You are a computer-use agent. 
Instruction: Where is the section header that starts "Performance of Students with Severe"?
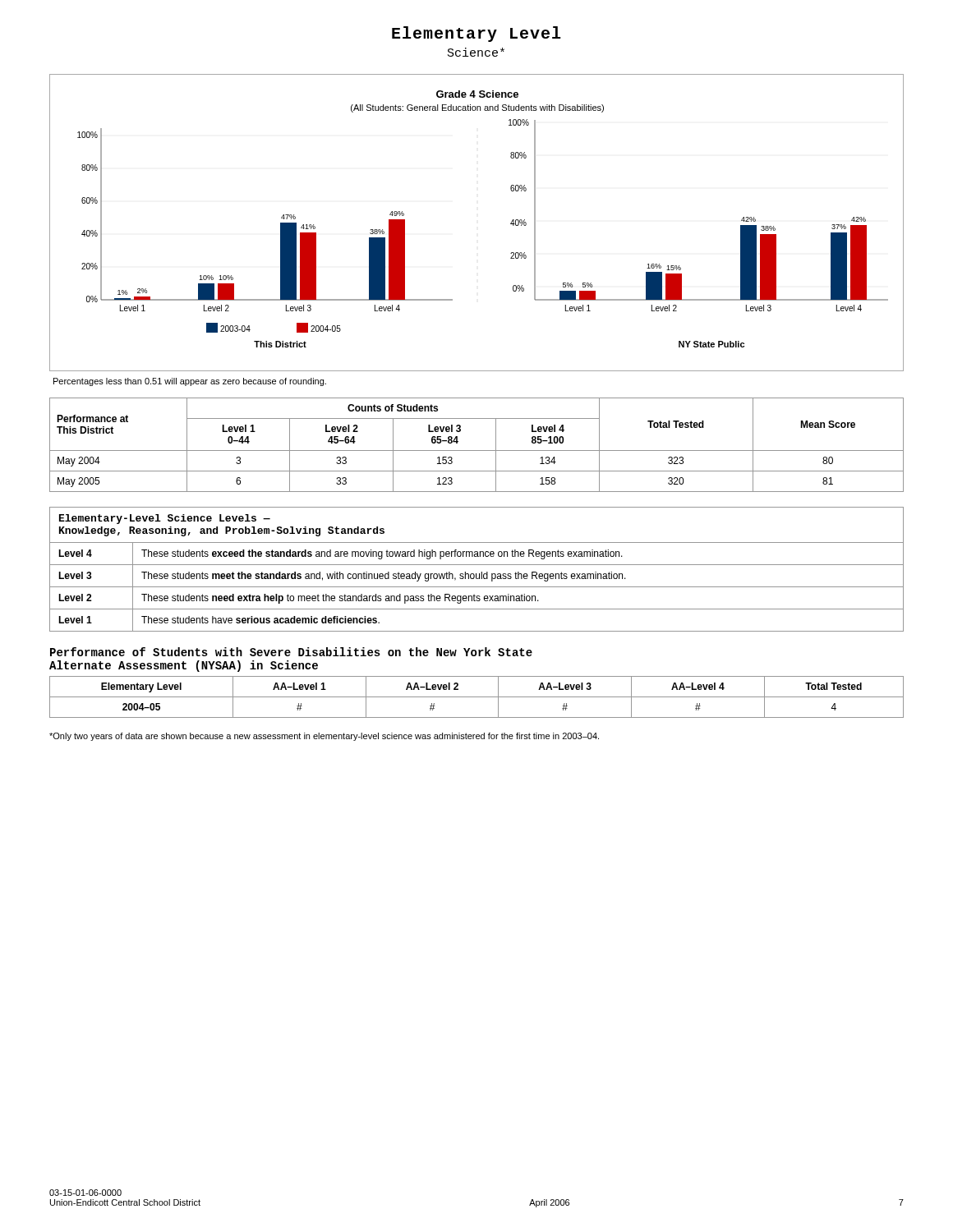click(291, 660)
